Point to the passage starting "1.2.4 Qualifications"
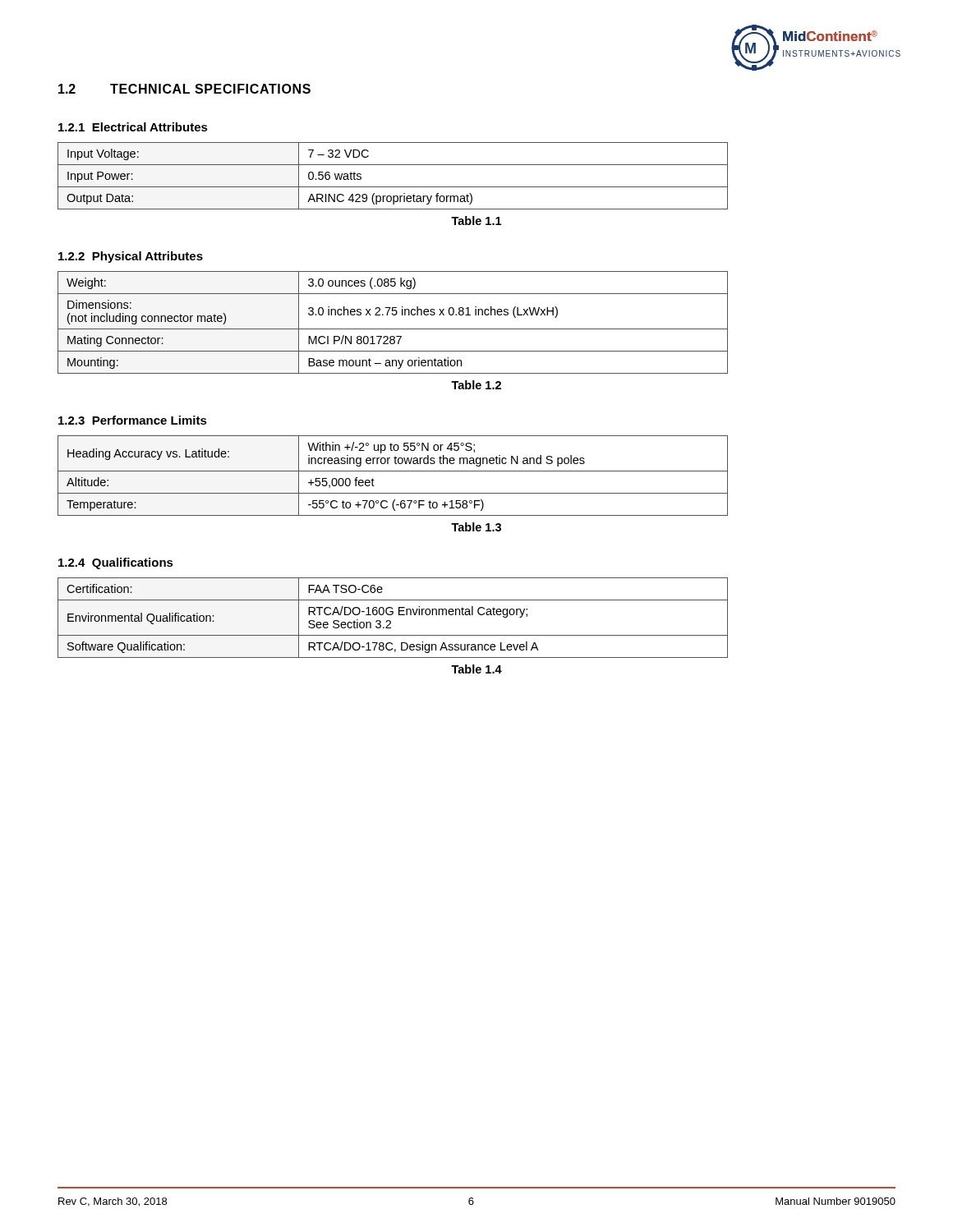The width and height of the screenshot is (953, 1232). (x=115, y=562)
